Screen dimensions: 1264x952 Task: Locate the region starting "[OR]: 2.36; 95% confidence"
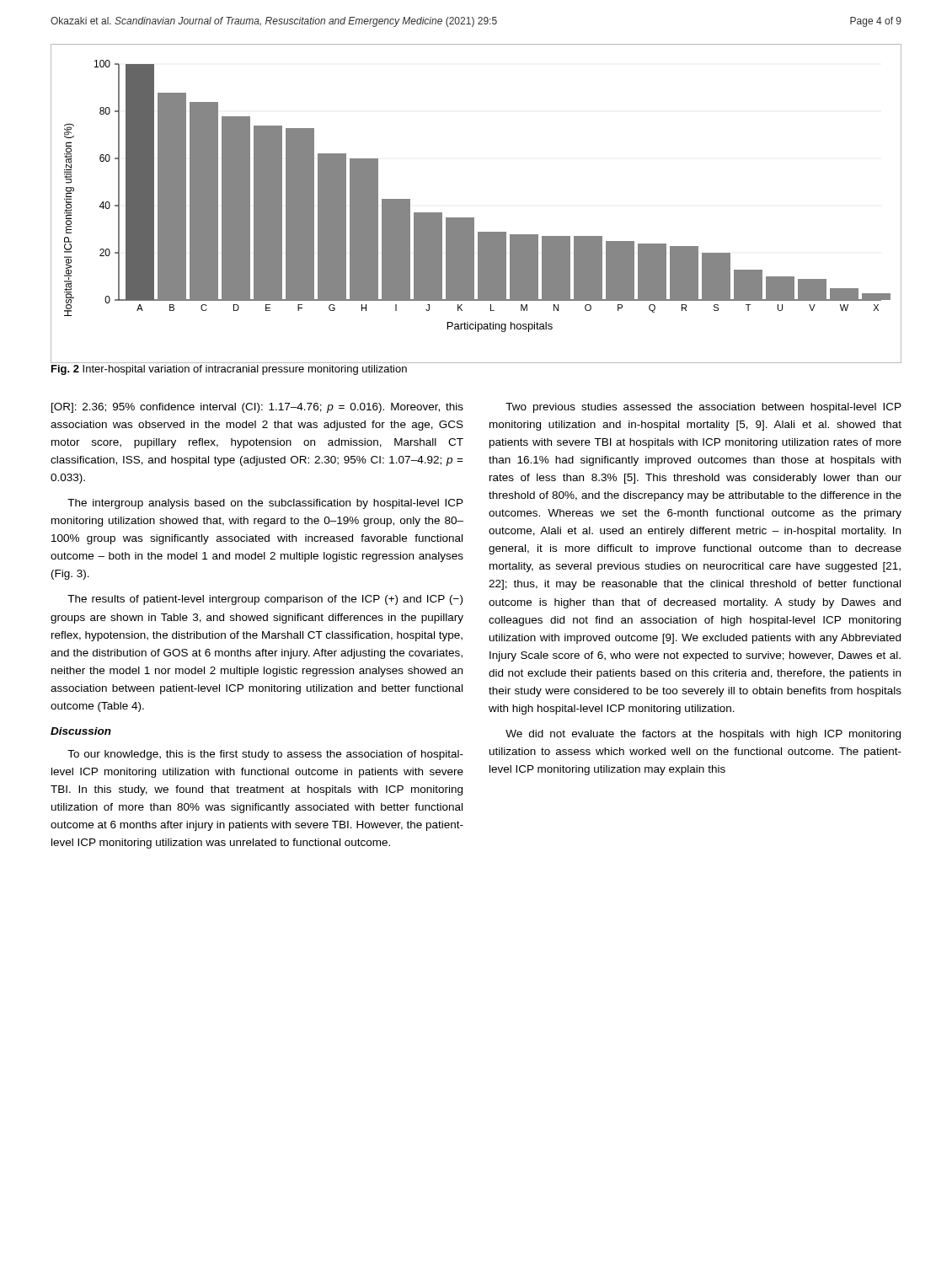(257, 442)
